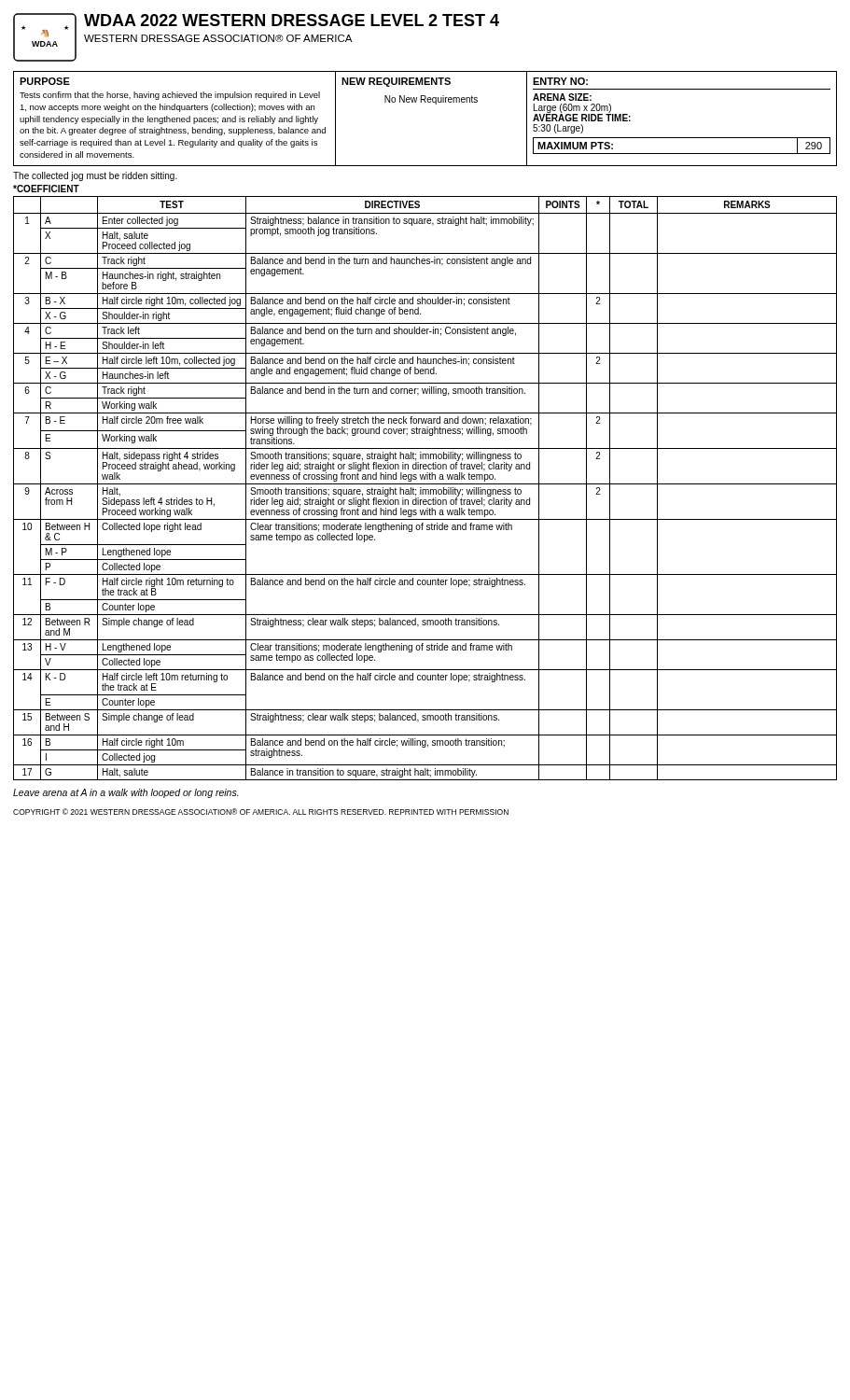Image resolution: width=850 pixels, height=1400 pixels.
Task: Locate the title that reads "WDAA 2022 WESTERN DRESSAGE LEVEL 2 TEST"
Action: pyautogui.click(x=292, y=21)
